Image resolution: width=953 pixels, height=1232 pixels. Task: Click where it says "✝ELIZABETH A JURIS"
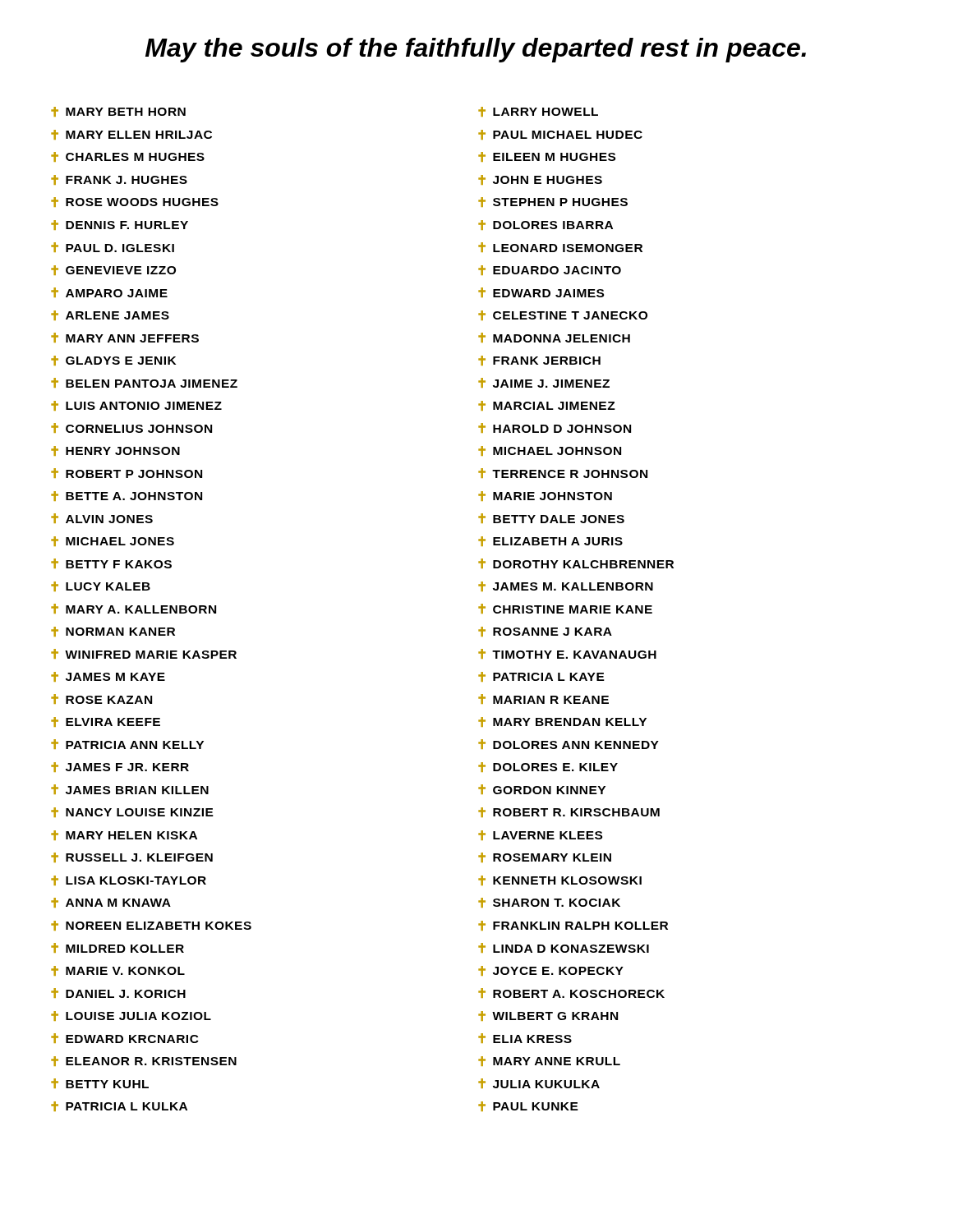tap(550, 542)
